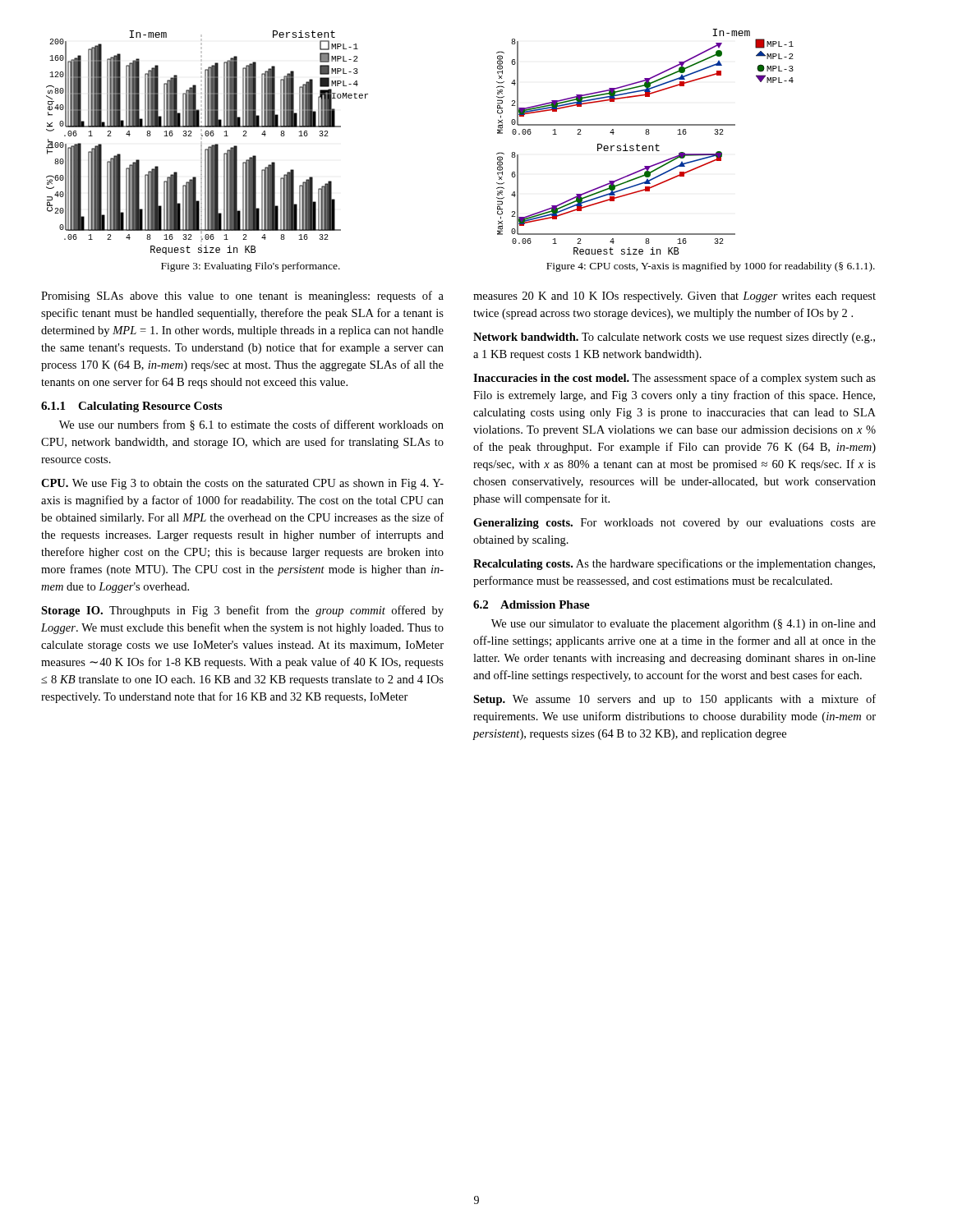Locate the caption with the text "Figure 4: CPU costs, Y-axis is"
Viewport: 953px width, 1232px height.
click(x=711, y=266)
